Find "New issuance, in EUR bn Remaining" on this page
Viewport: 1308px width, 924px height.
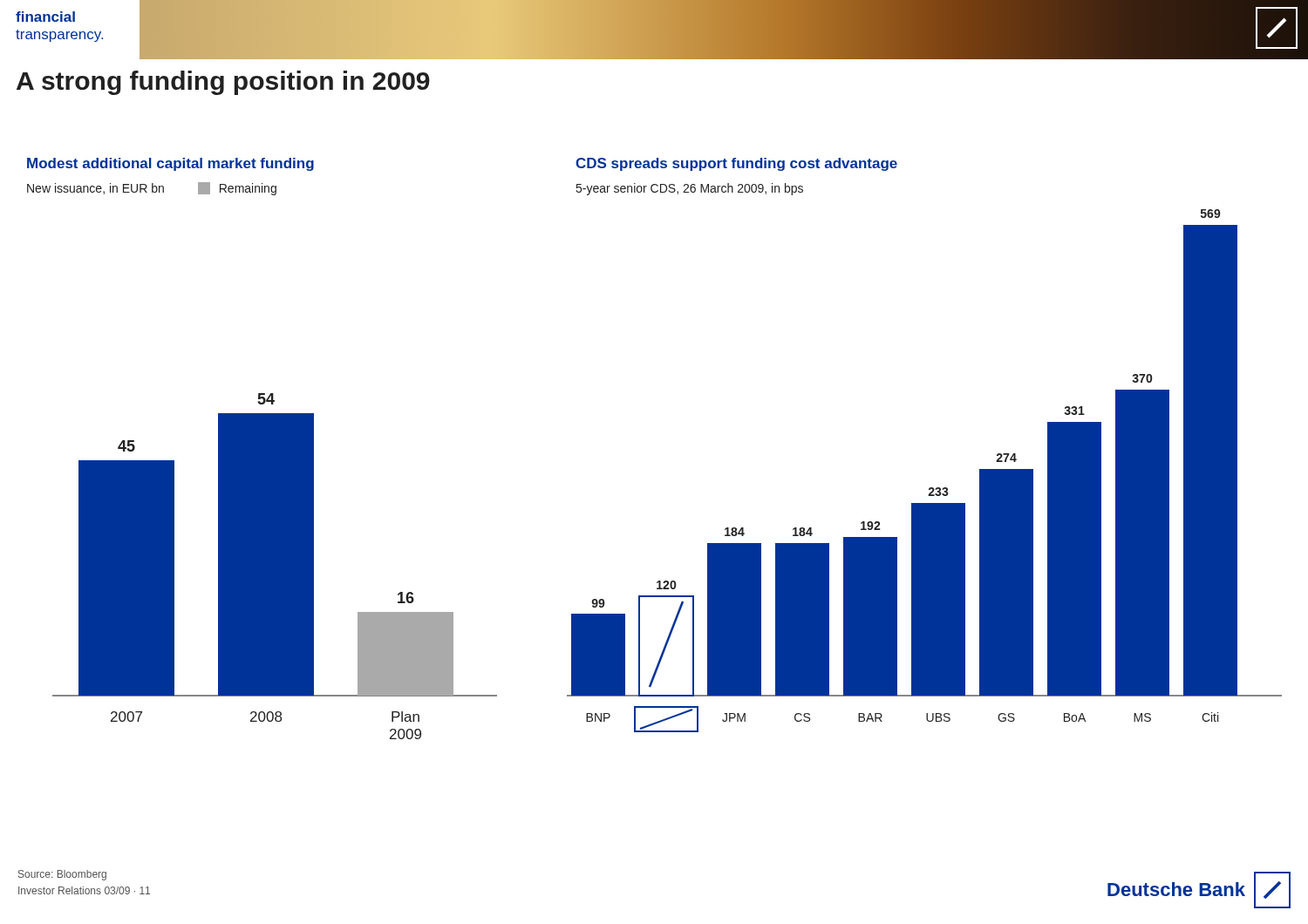click(x=152, y=188)
